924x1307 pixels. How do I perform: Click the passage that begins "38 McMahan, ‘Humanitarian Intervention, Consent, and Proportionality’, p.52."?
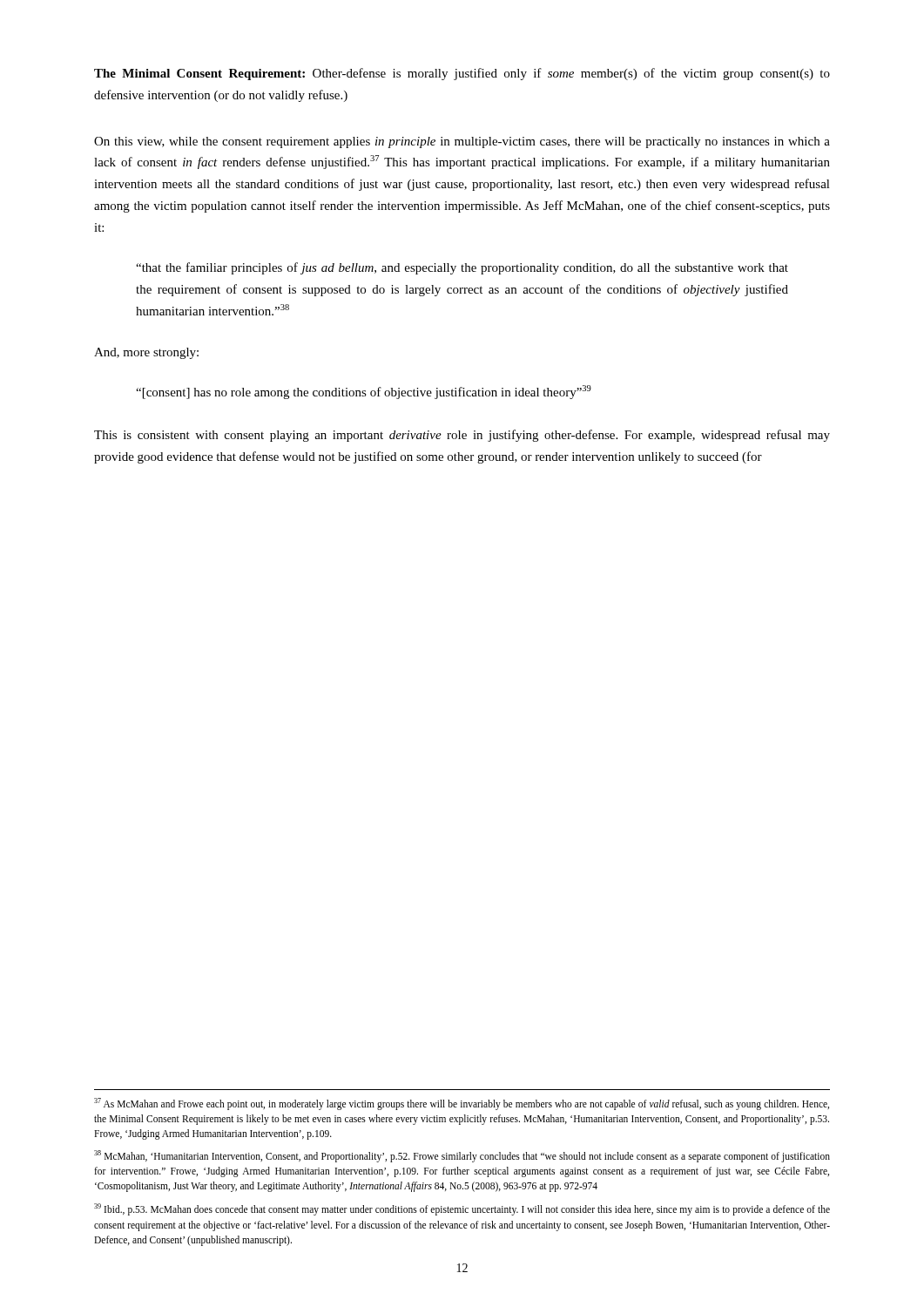point(462,1170)
